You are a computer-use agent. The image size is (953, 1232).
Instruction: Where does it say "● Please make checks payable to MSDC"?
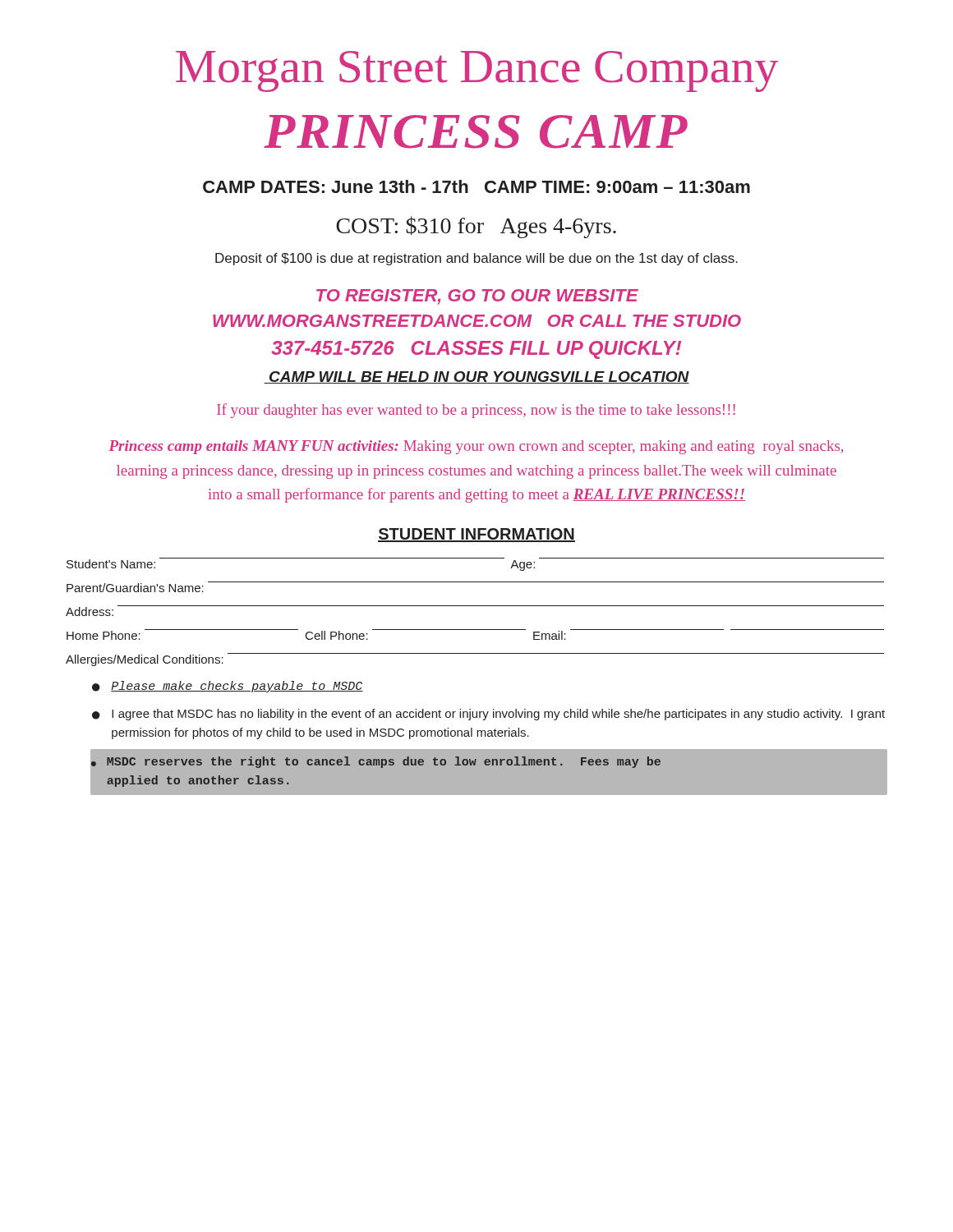tap(228, 687)
